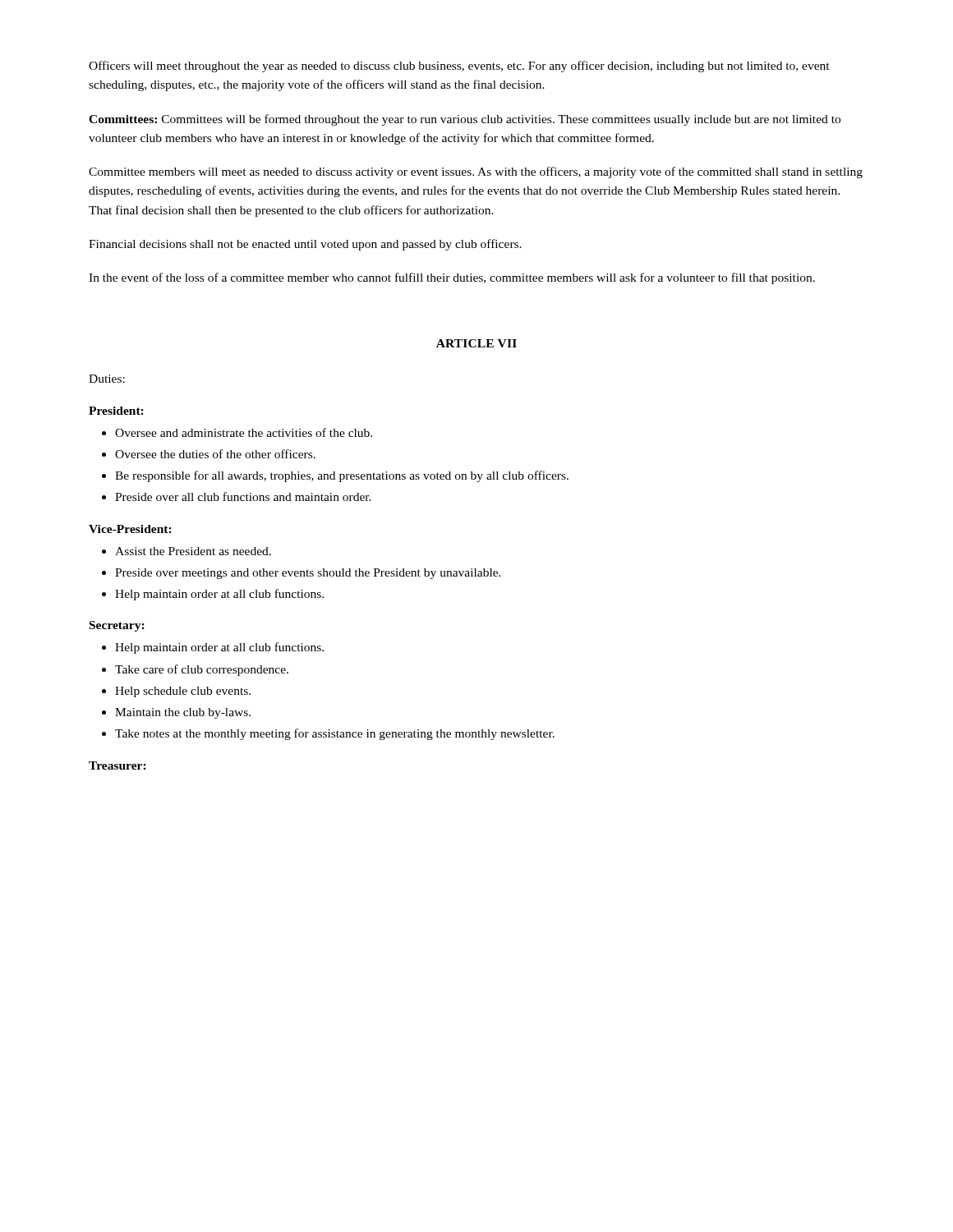Where is the passage that starts "Be responsible for all"?
Image resolution: width=953 pixels, height=1232 pixels.
point(490,475)
